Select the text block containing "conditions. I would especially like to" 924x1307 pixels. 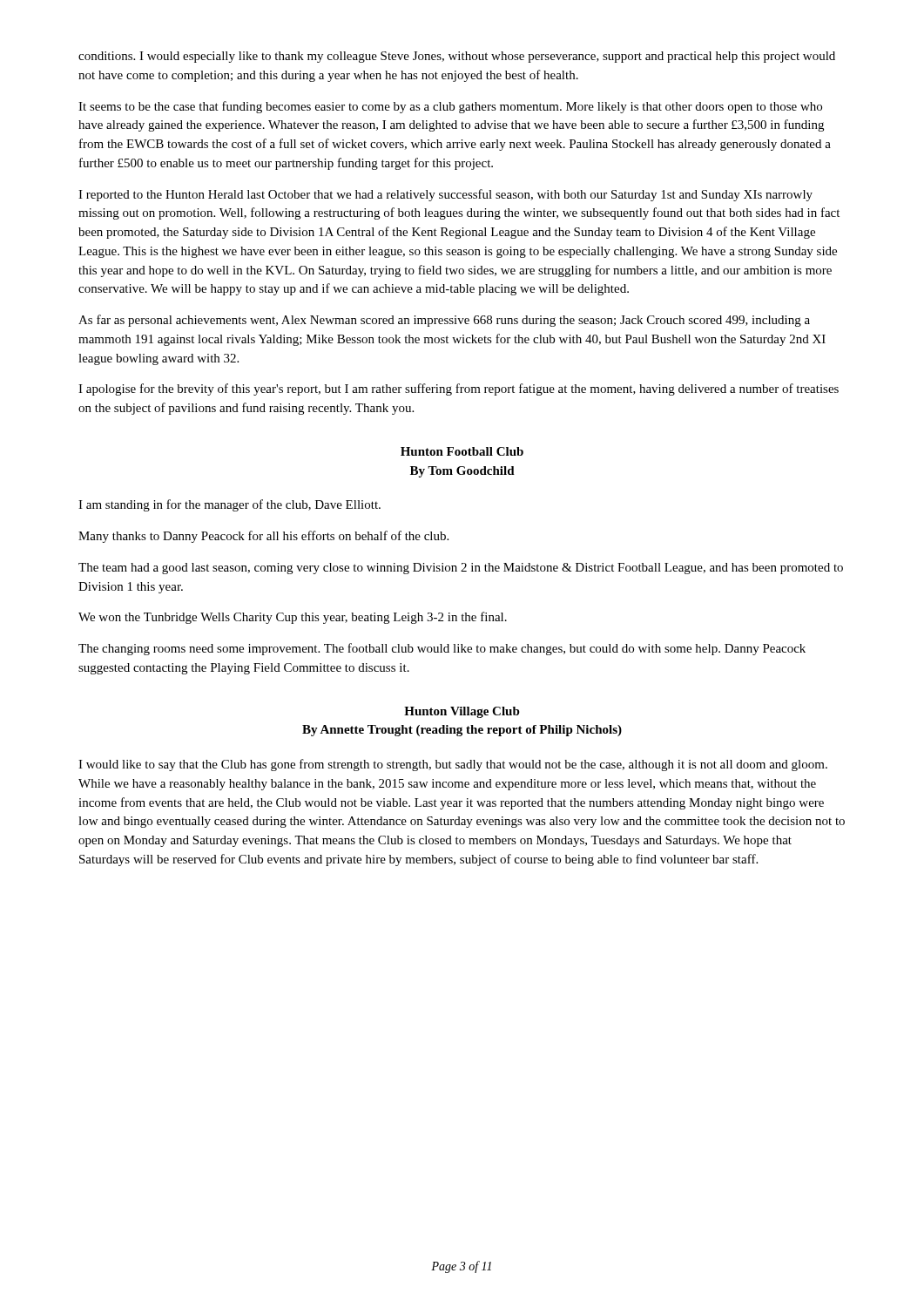coord(462,66)
